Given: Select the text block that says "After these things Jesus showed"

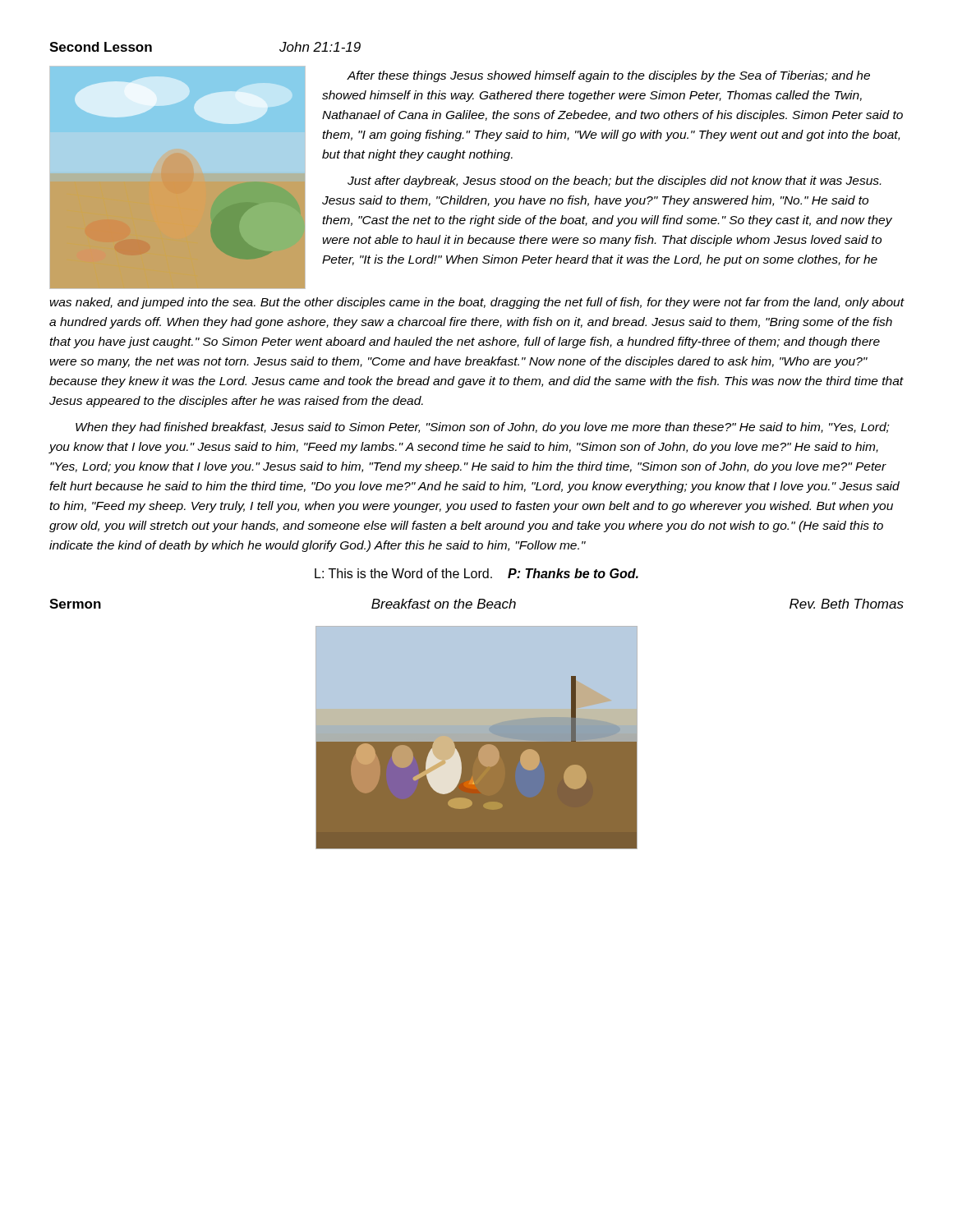Looking at the screenshot, I should point(613,167).
